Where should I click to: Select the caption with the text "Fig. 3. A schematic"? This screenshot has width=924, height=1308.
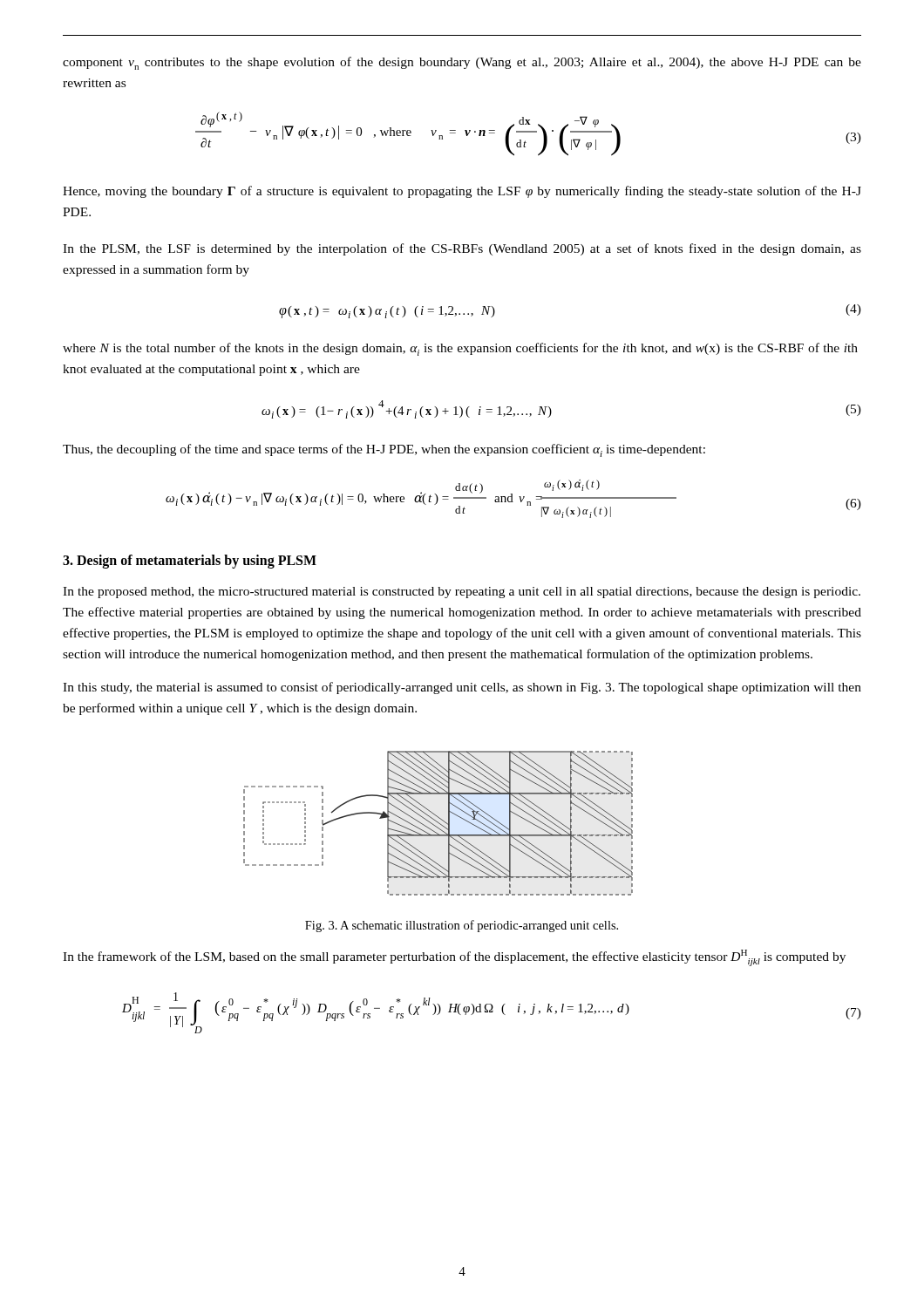(x=462, y=925)
